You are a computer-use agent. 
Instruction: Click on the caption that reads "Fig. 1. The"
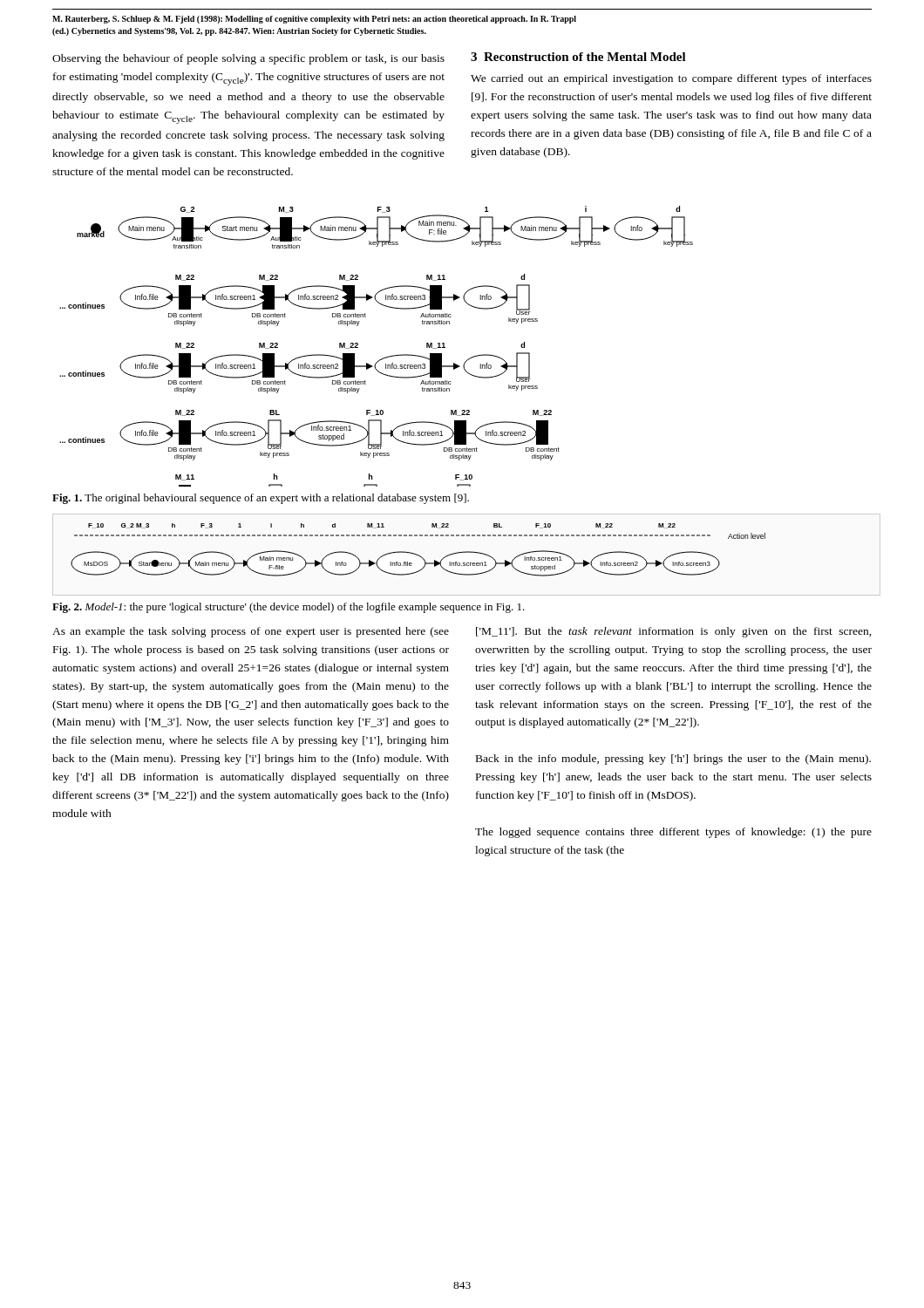(261, 497)
